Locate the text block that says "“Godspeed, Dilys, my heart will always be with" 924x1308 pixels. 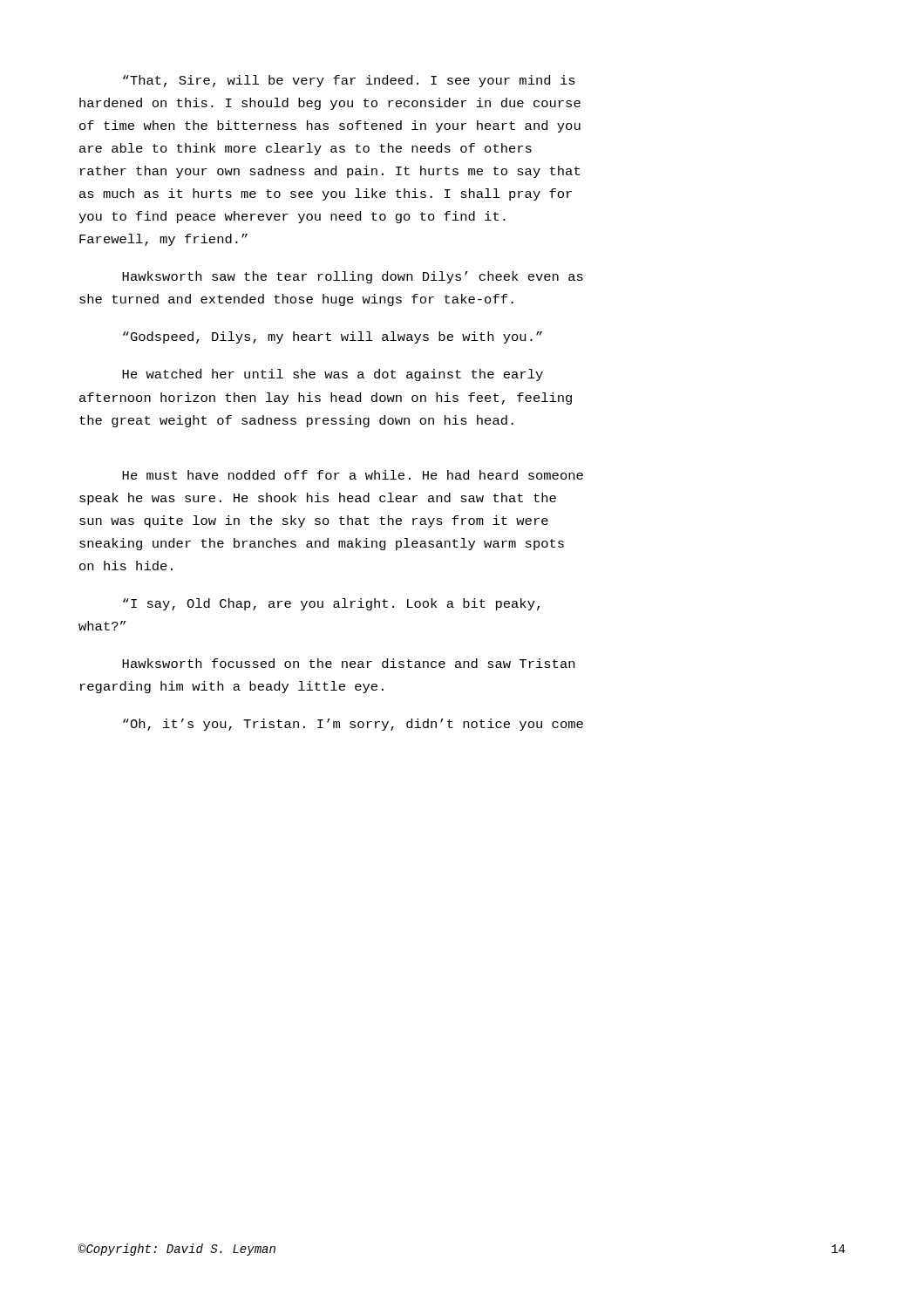click(x=462, y=338)
